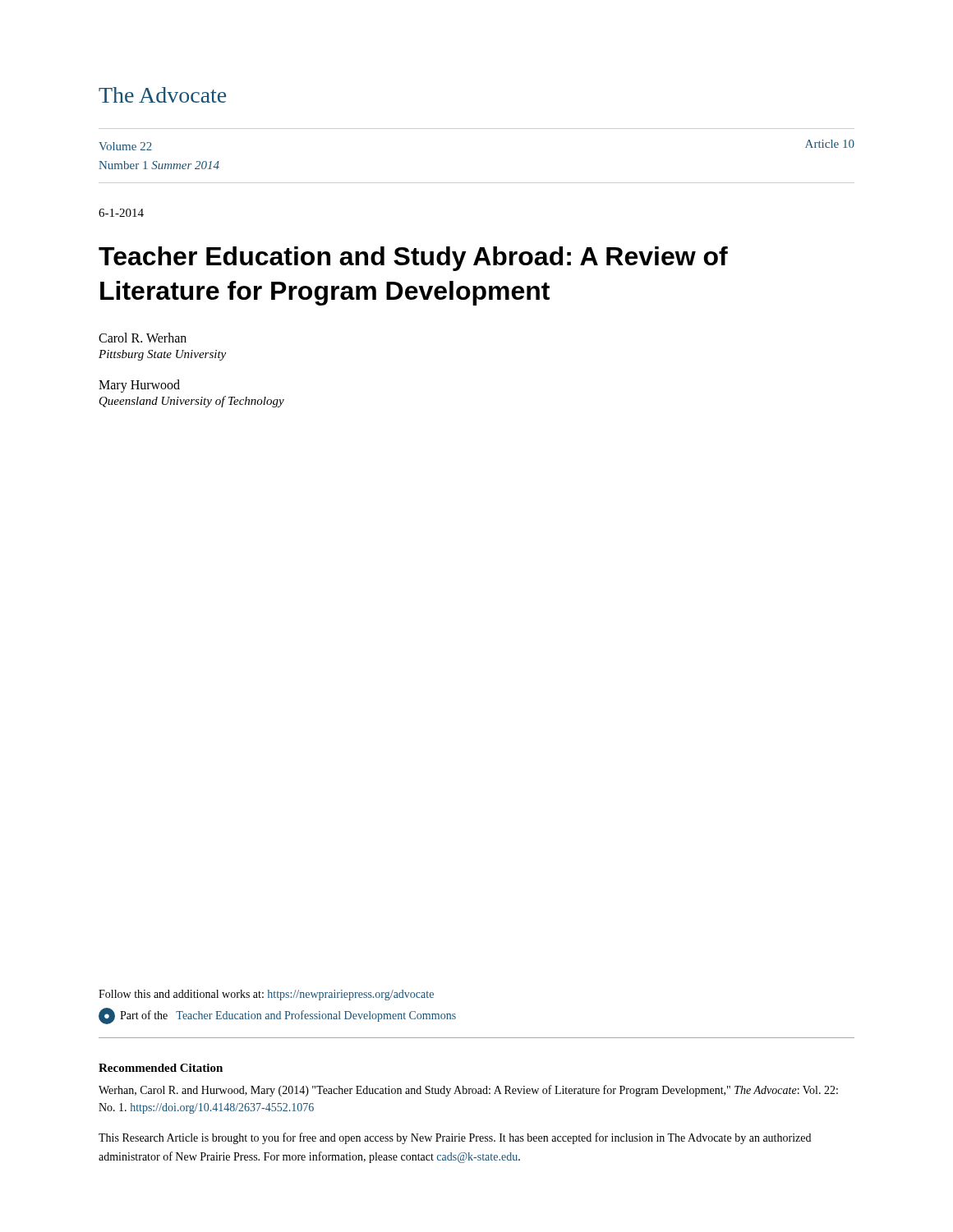Find the text block starting "● Part of"
The height and width of the screenshot is (1232, 953).
(277, 1016)
